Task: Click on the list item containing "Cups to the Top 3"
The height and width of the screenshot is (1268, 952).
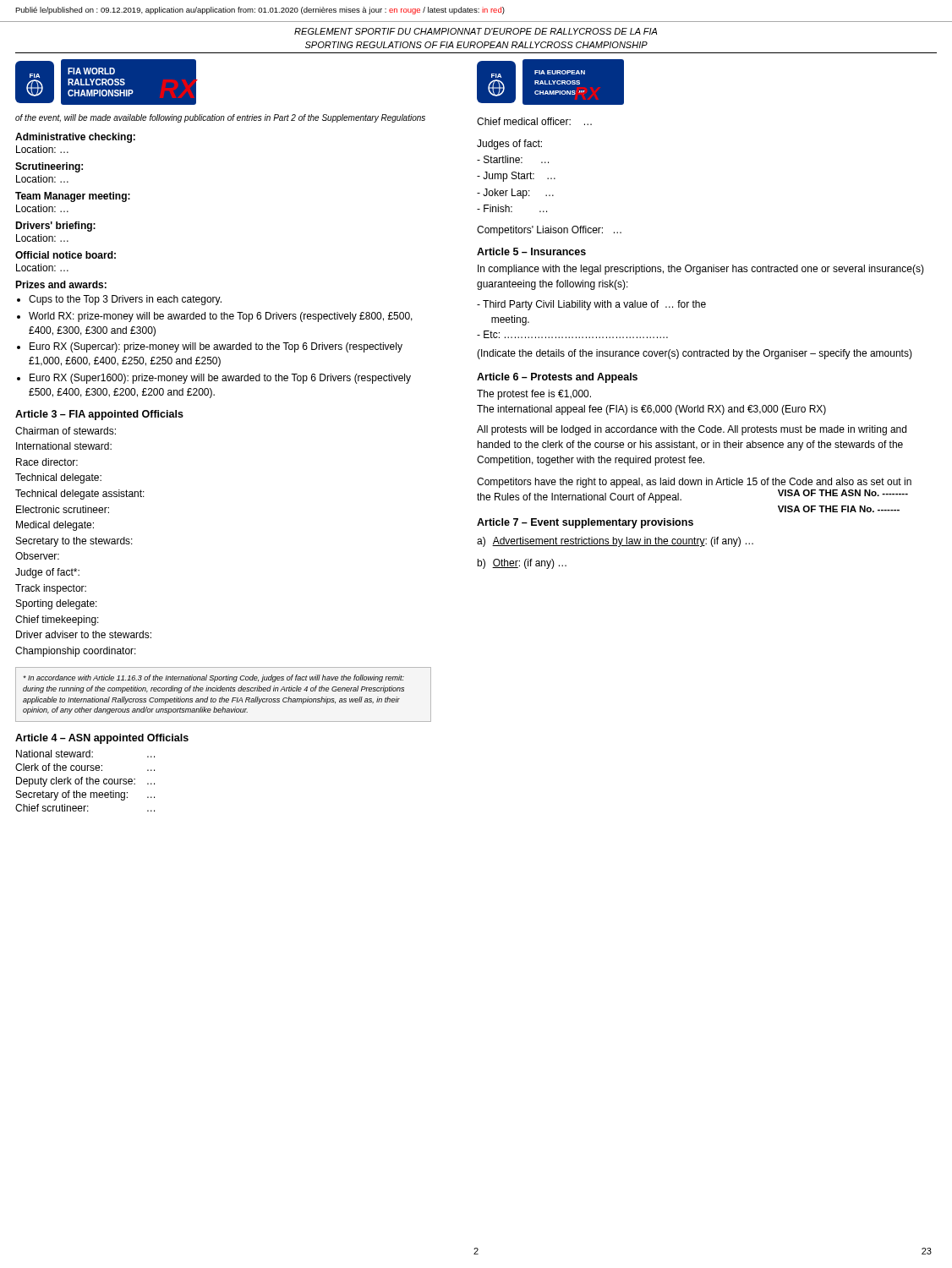Action: (126, 299)
